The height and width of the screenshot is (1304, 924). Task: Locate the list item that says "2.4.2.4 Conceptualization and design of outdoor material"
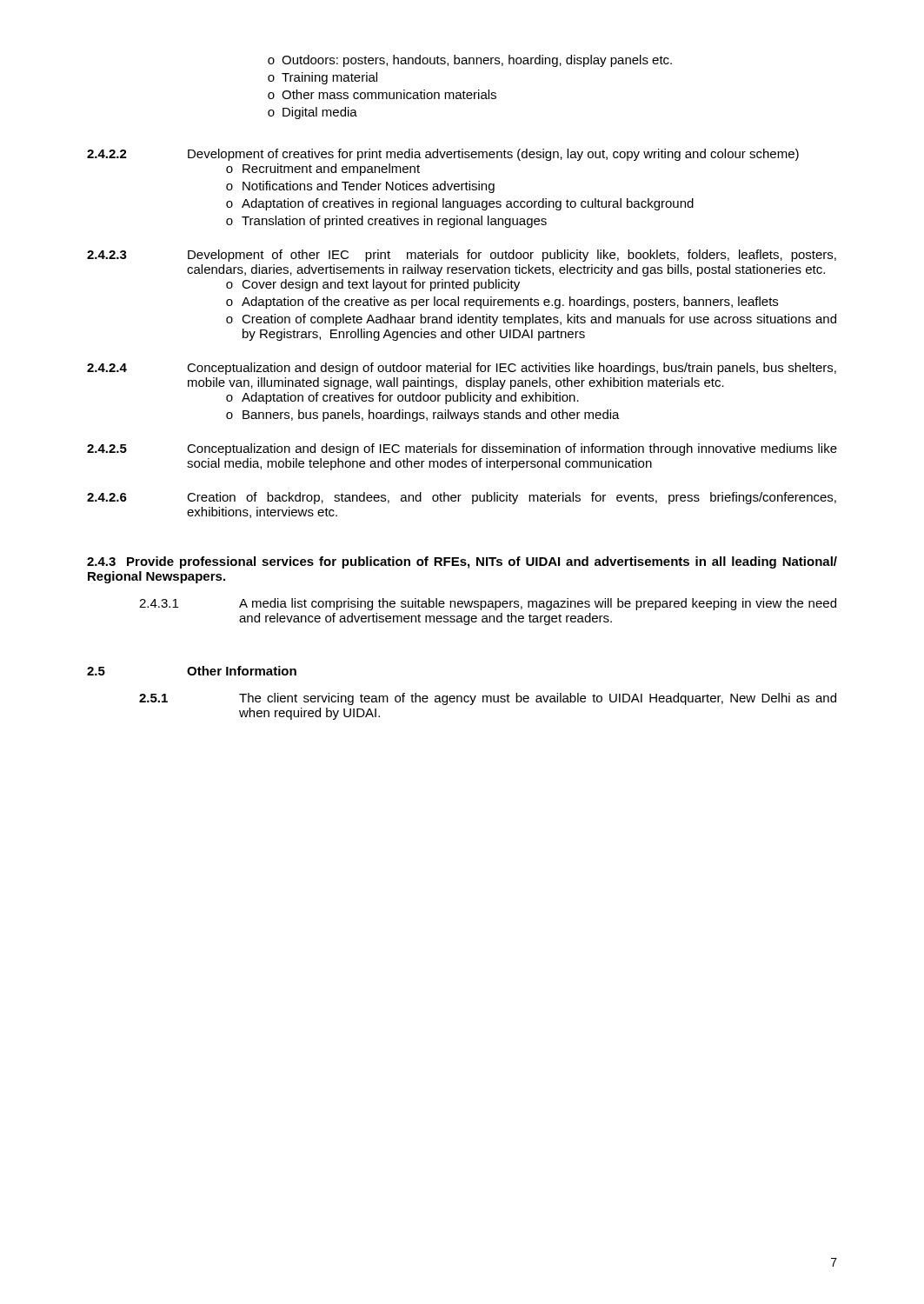(x=462, y=391)
